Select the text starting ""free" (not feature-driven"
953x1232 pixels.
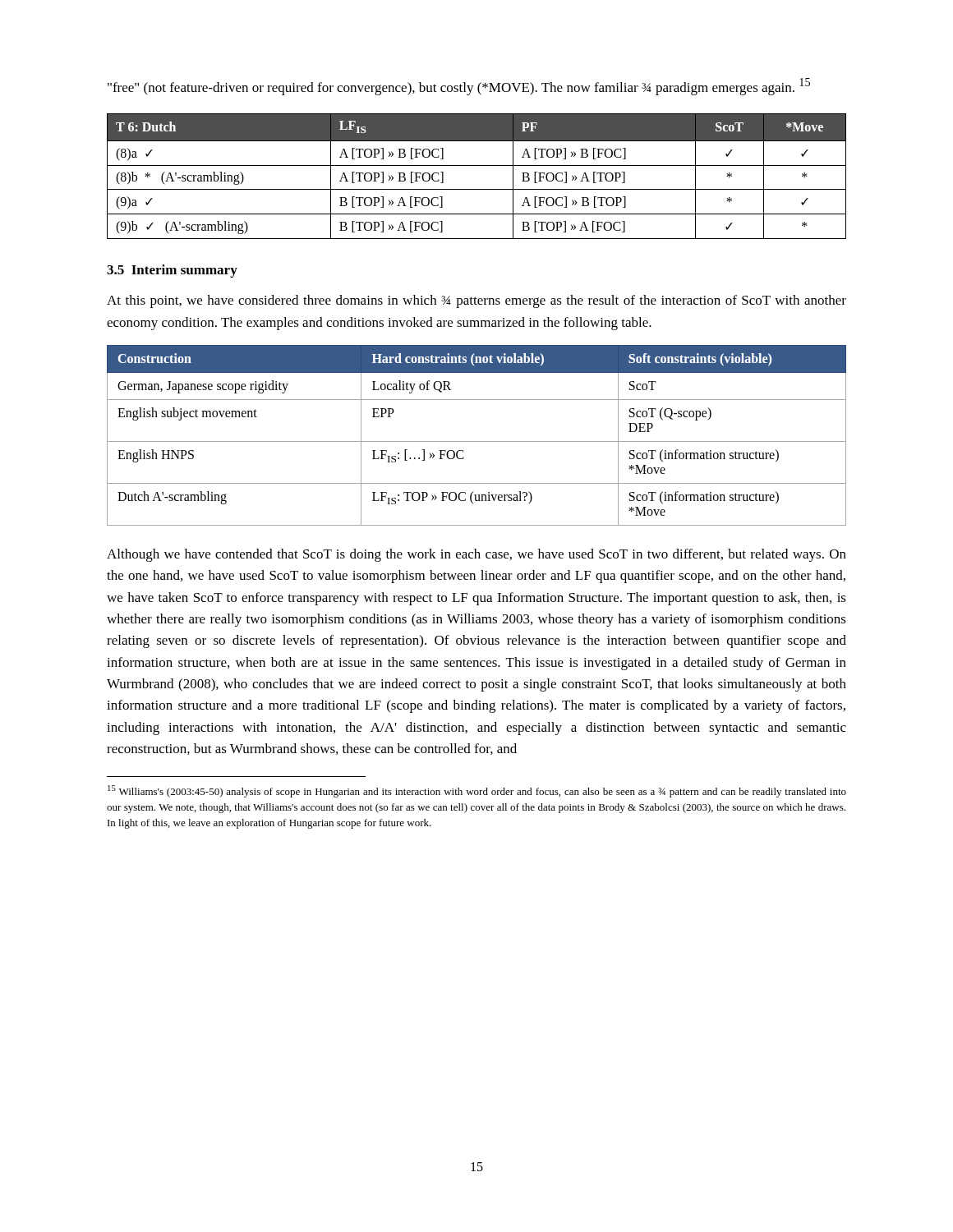point(459,85)
